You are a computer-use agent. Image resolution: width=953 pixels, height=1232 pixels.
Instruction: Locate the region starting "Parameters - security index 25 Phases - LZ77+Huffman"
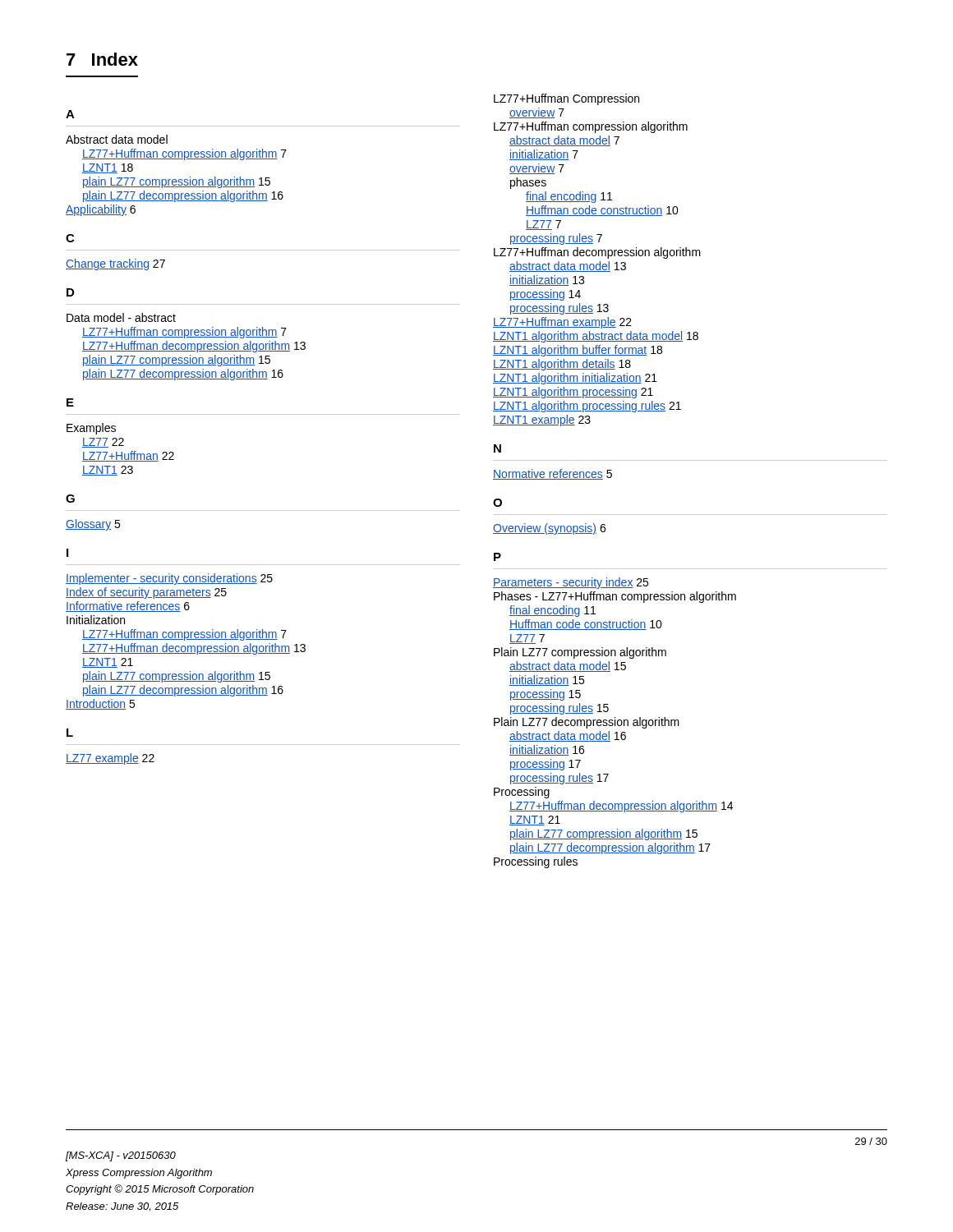(x=690, y=722)
